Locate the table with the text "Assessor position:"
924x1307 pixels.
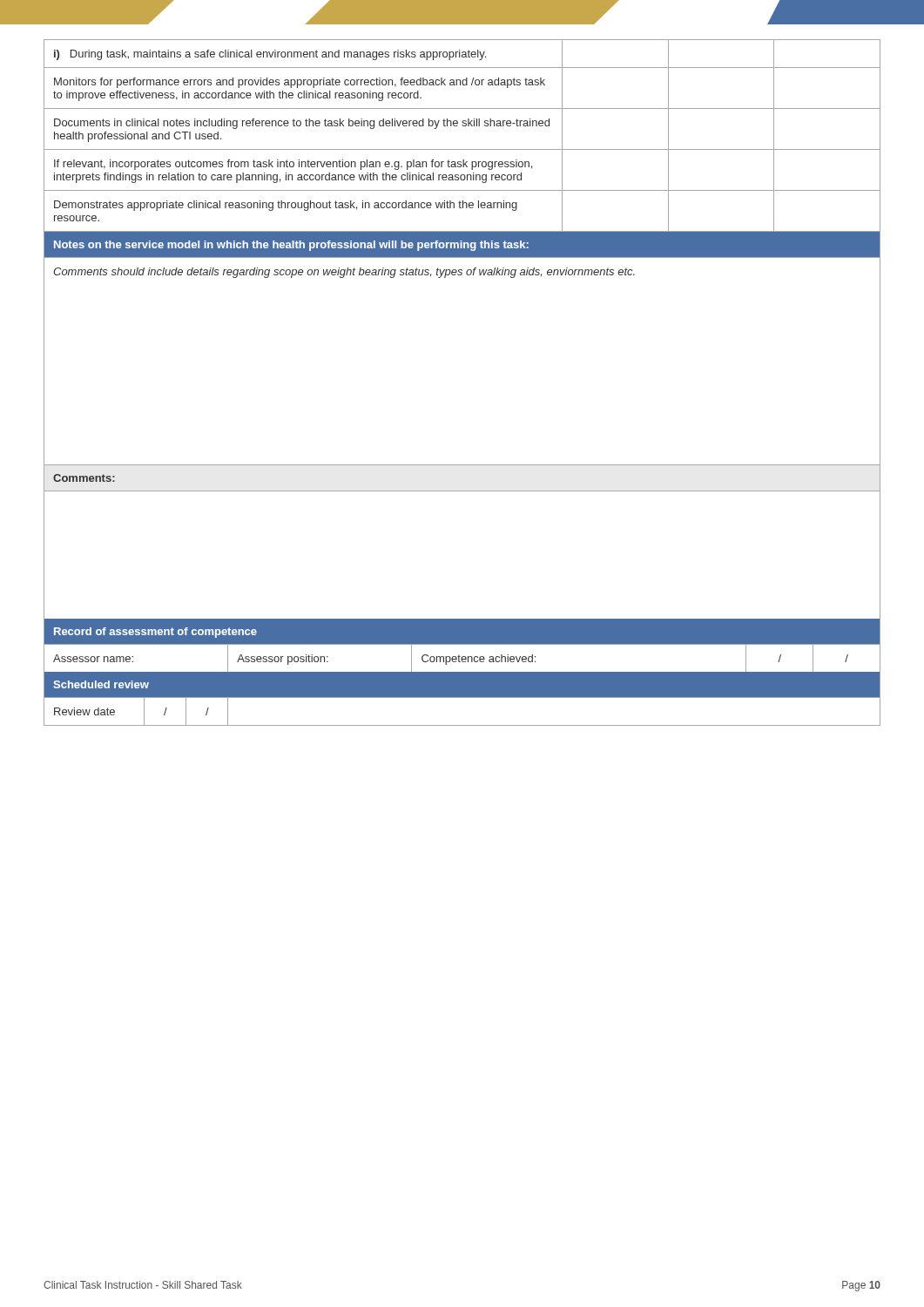(462, 659)
